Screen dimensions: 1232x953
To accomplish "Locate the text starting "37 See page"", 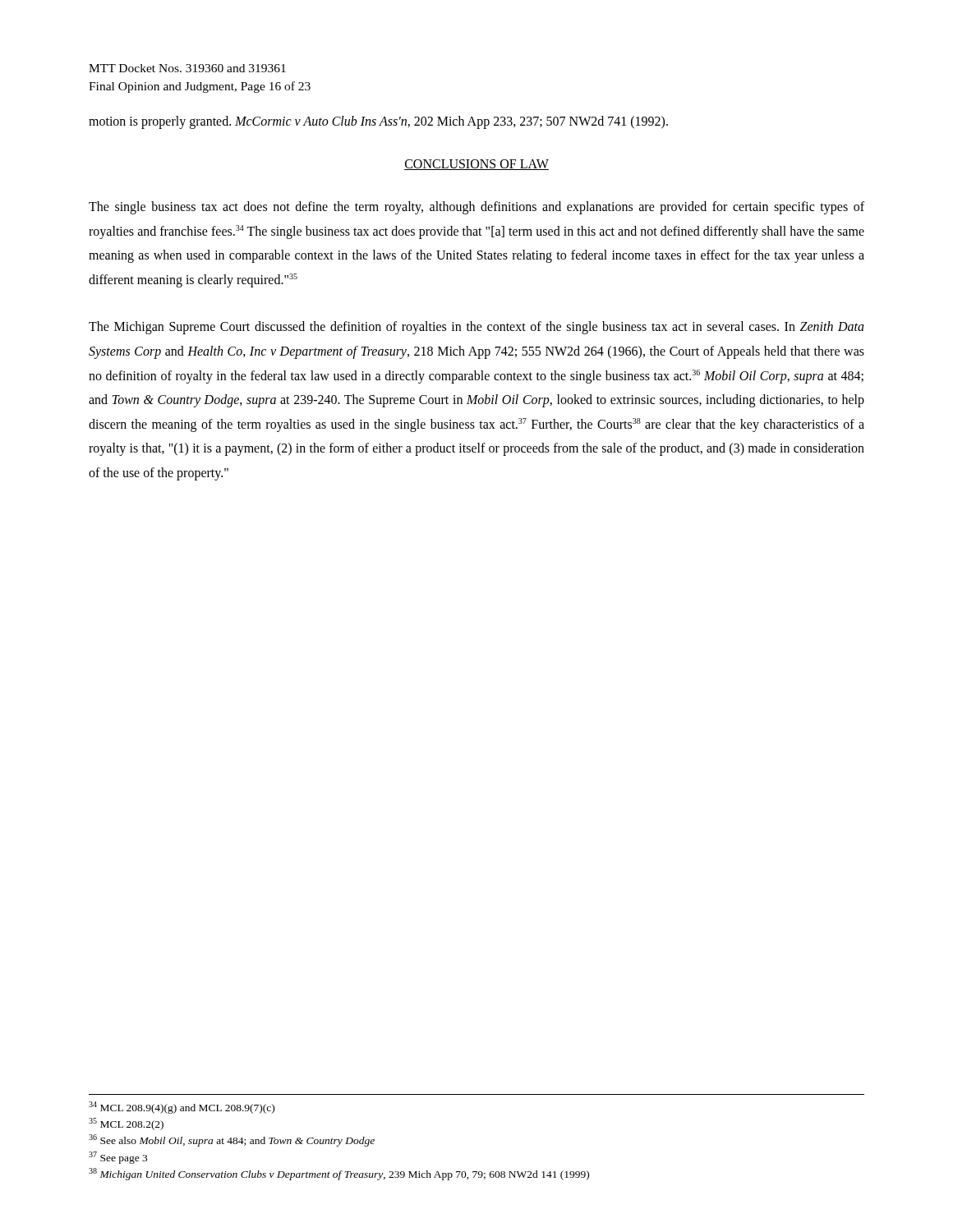I will [118, 1156].
